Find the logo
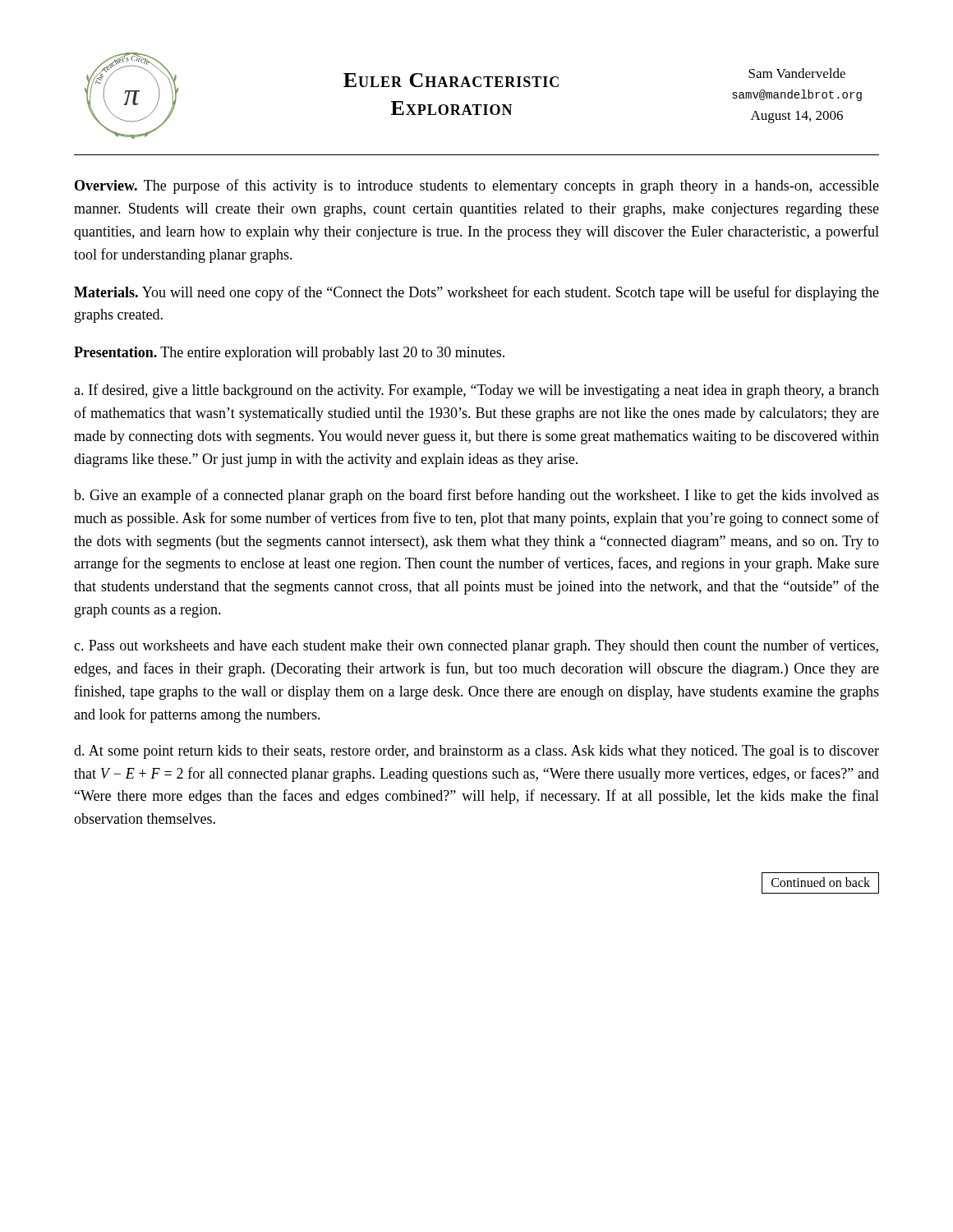 [x=131, y=94]
